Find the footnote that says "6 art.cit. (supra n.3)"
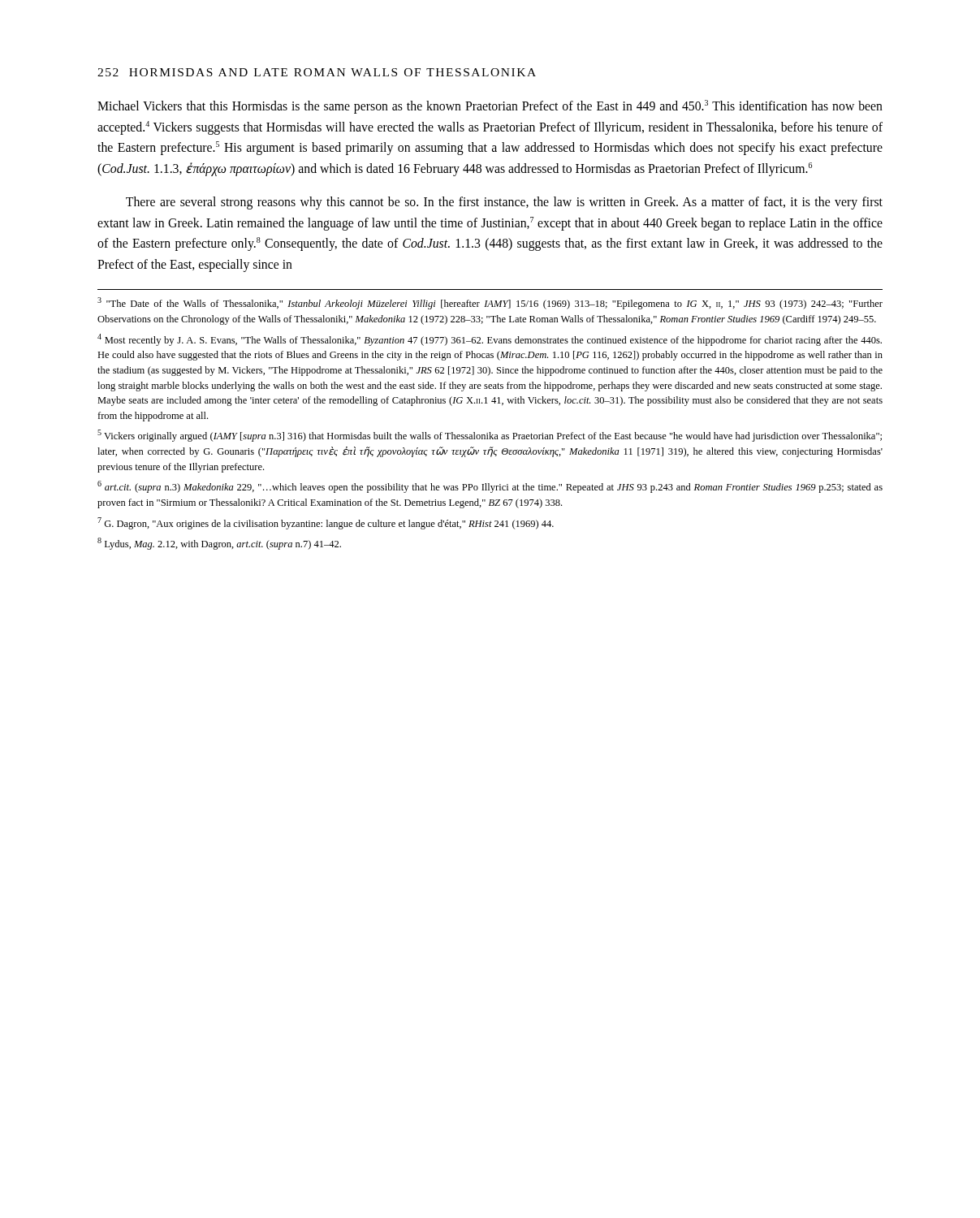The width and height of the screenshot is (980, 1218). pyautogui.click(x=490, y=495)
